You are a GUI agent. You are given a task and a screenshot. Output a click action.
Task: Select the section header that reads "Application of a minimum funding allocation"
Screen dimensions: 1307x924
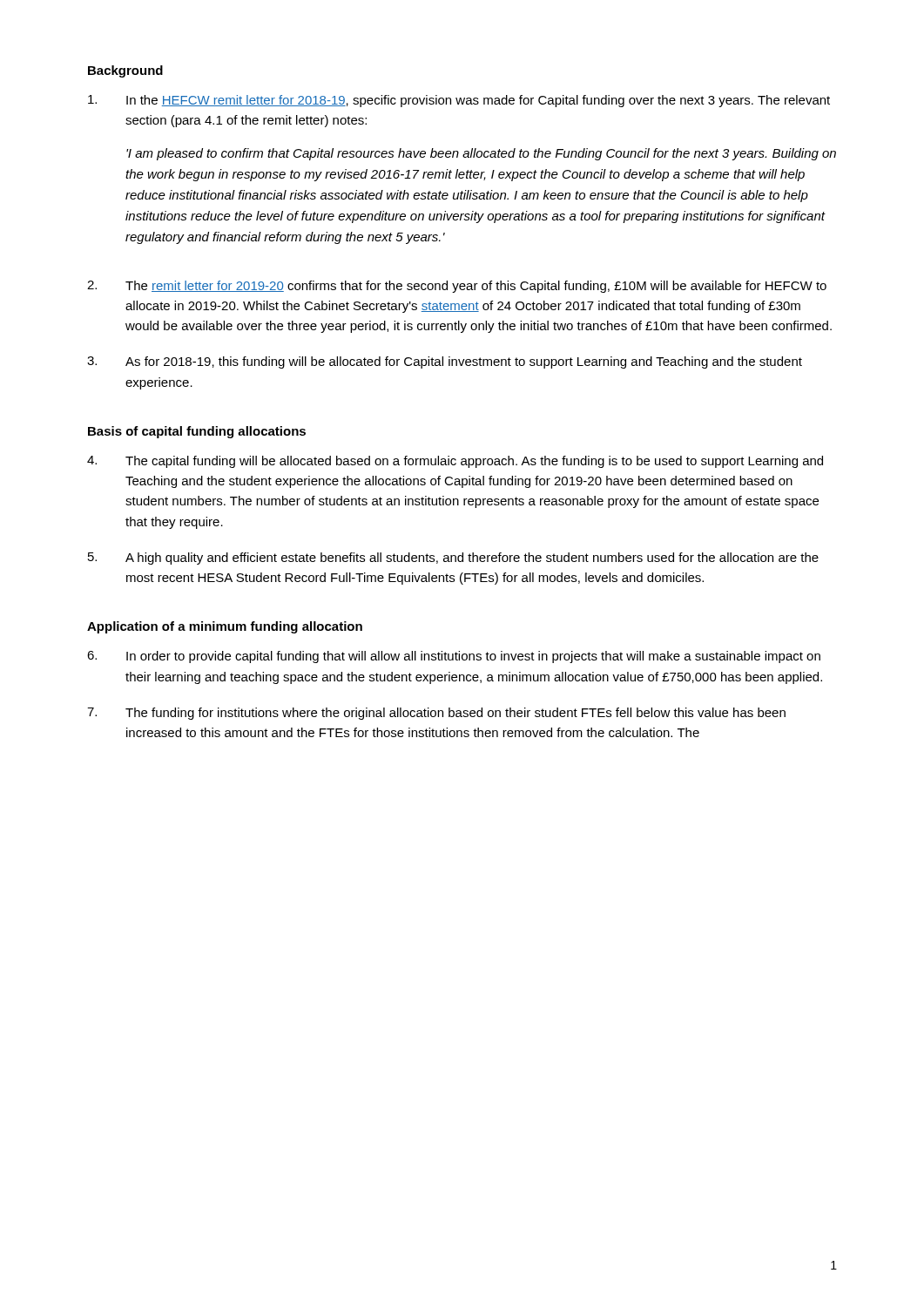pyautogui.click(x=225, y=626)
